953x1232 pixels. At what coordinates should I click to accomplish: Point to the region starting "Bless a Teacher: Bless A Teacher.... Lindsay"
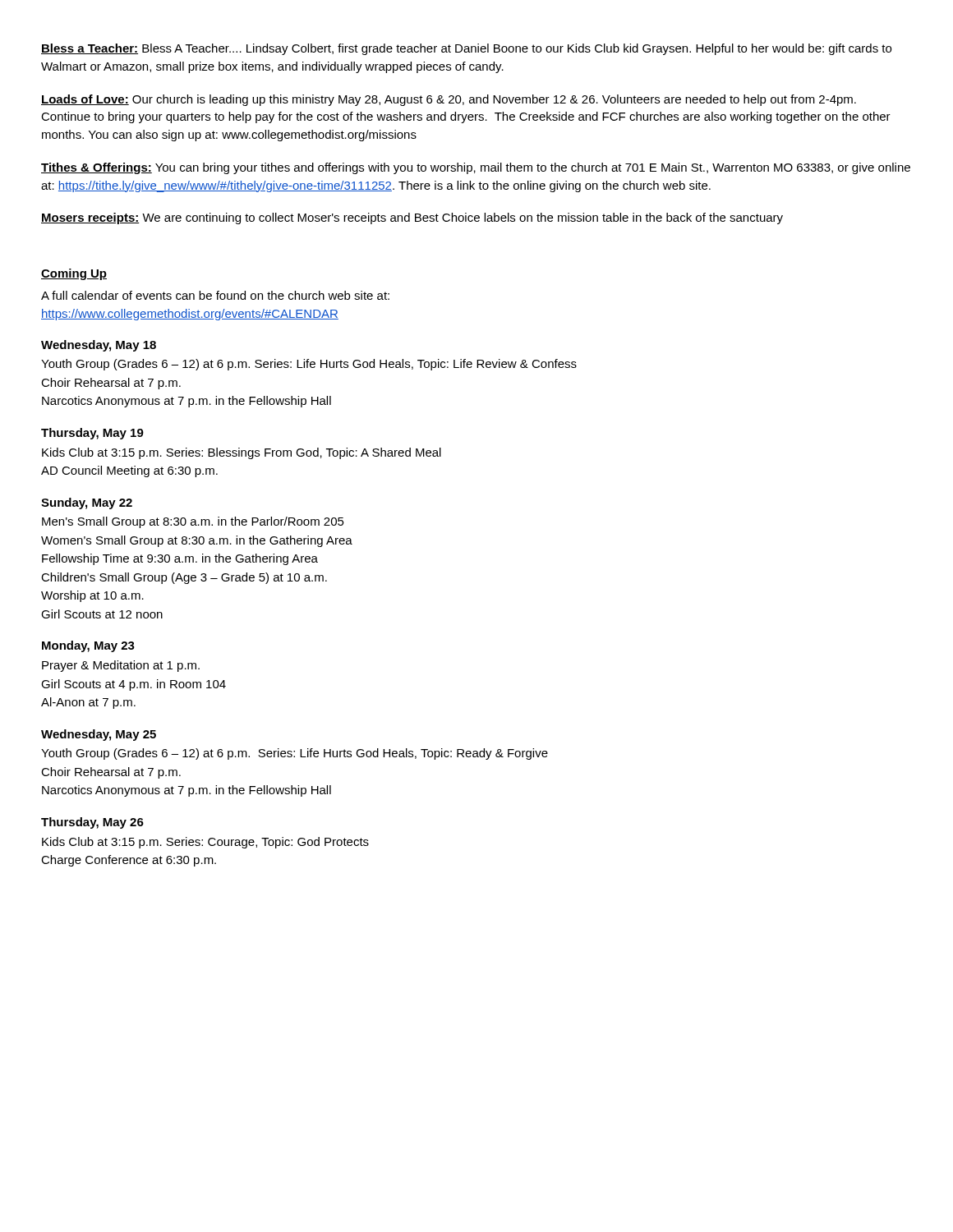(x=467, y=57)
